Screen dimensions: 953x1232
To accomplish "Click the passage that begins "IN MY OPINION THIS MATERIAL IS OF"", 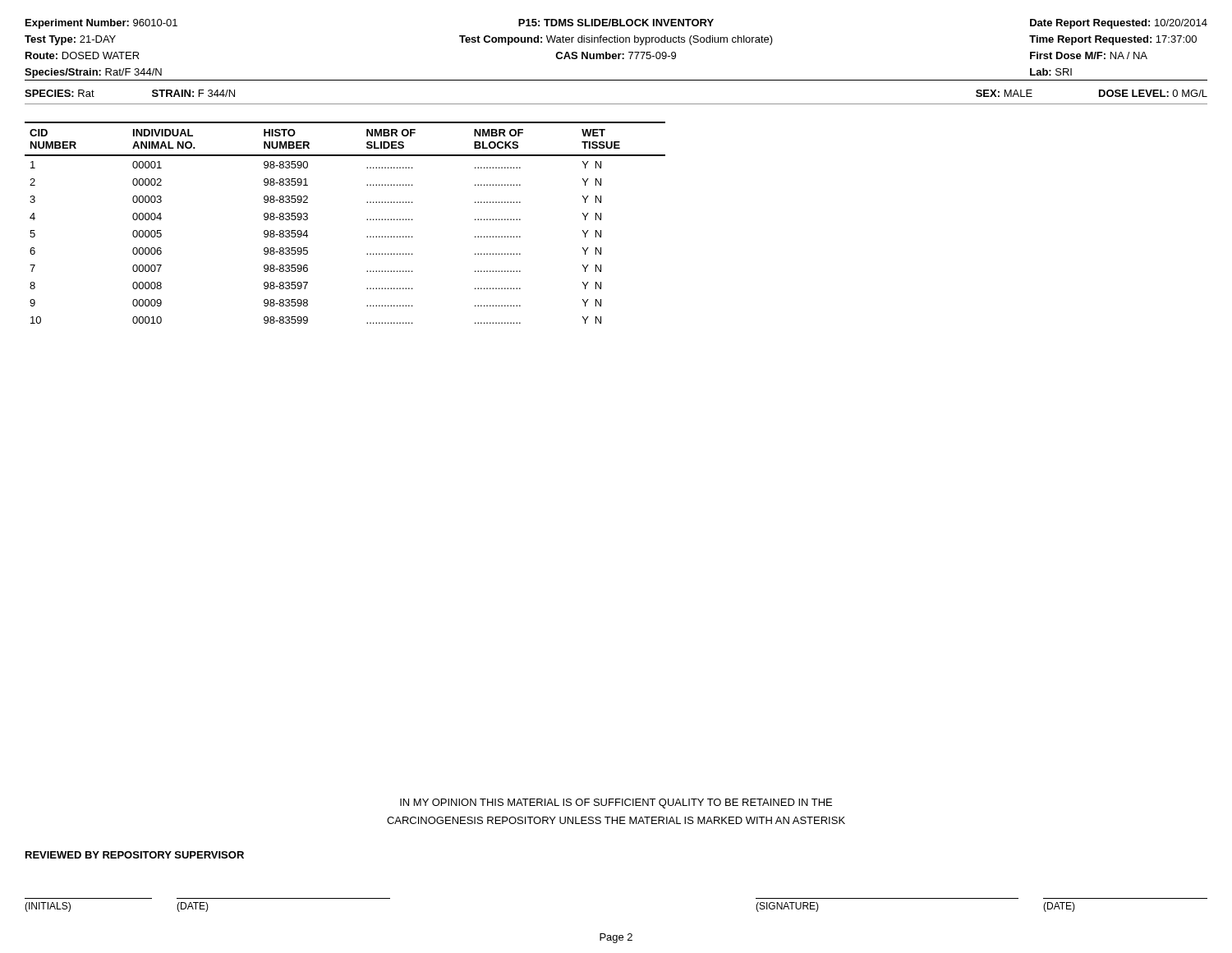I will coord(616,811).
